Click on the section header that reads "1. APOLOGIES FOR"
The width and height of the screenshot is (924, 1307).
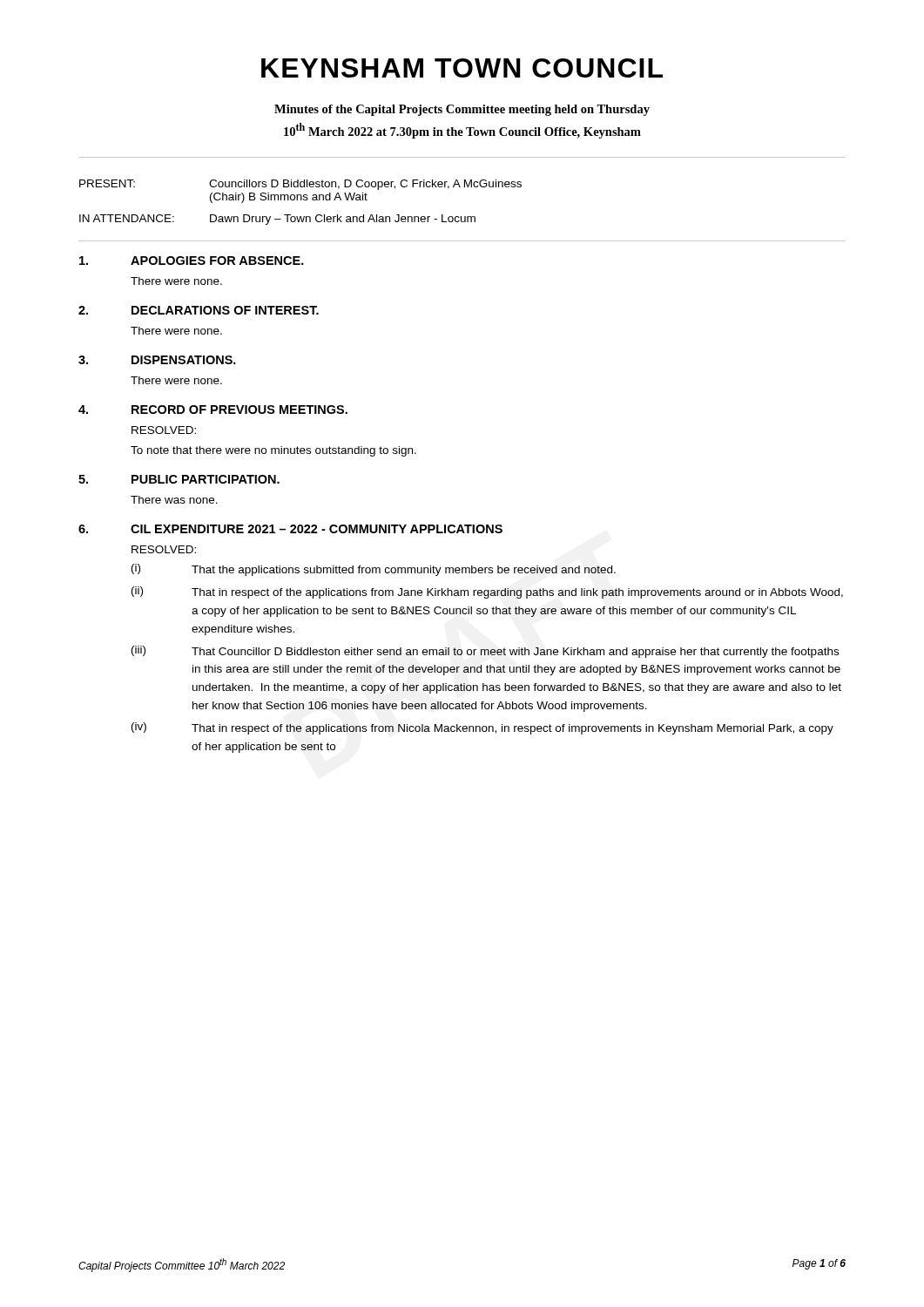pos(191,261)
